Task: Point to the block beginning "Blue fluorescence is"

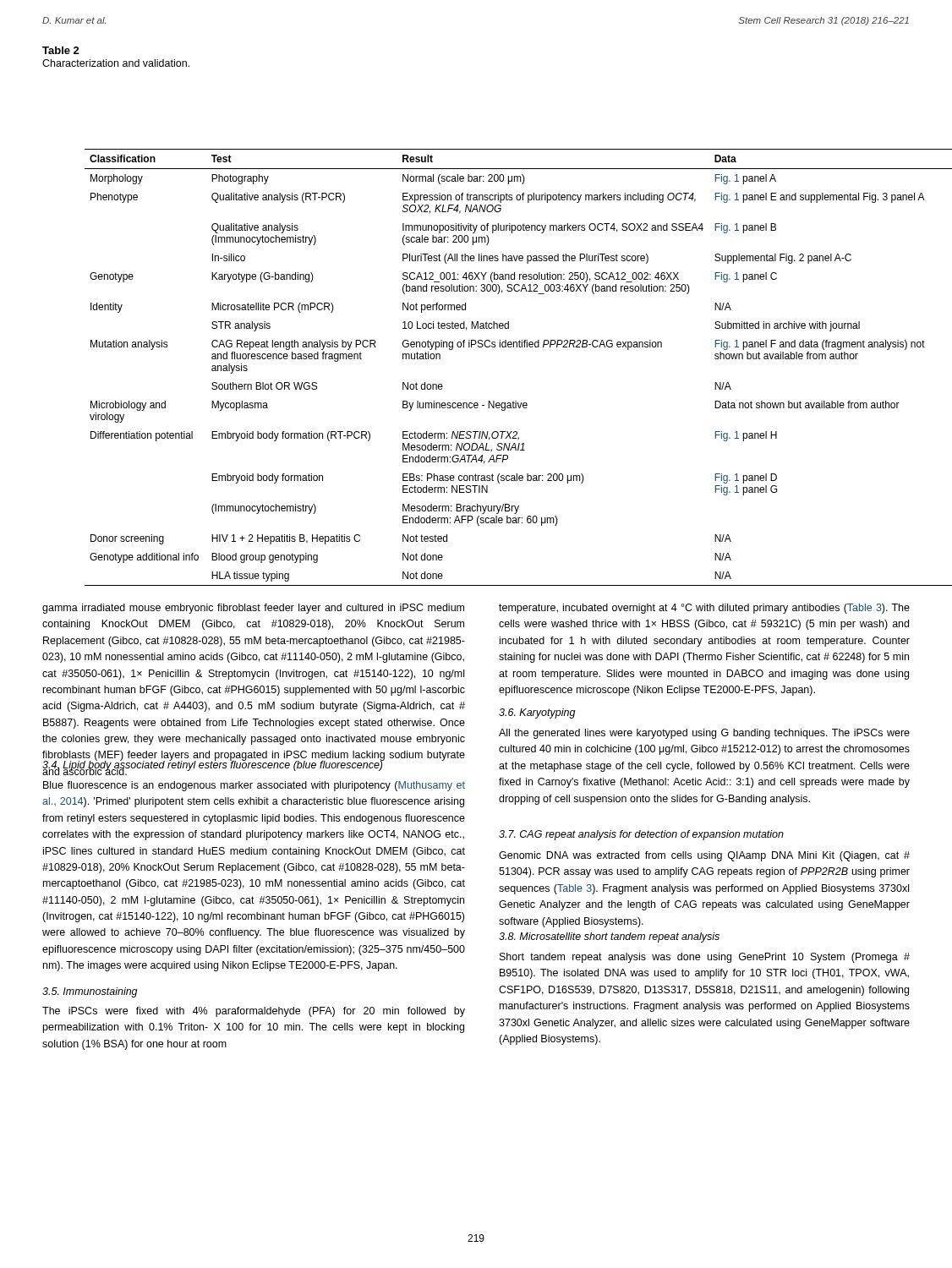Action: coord(254,875)
